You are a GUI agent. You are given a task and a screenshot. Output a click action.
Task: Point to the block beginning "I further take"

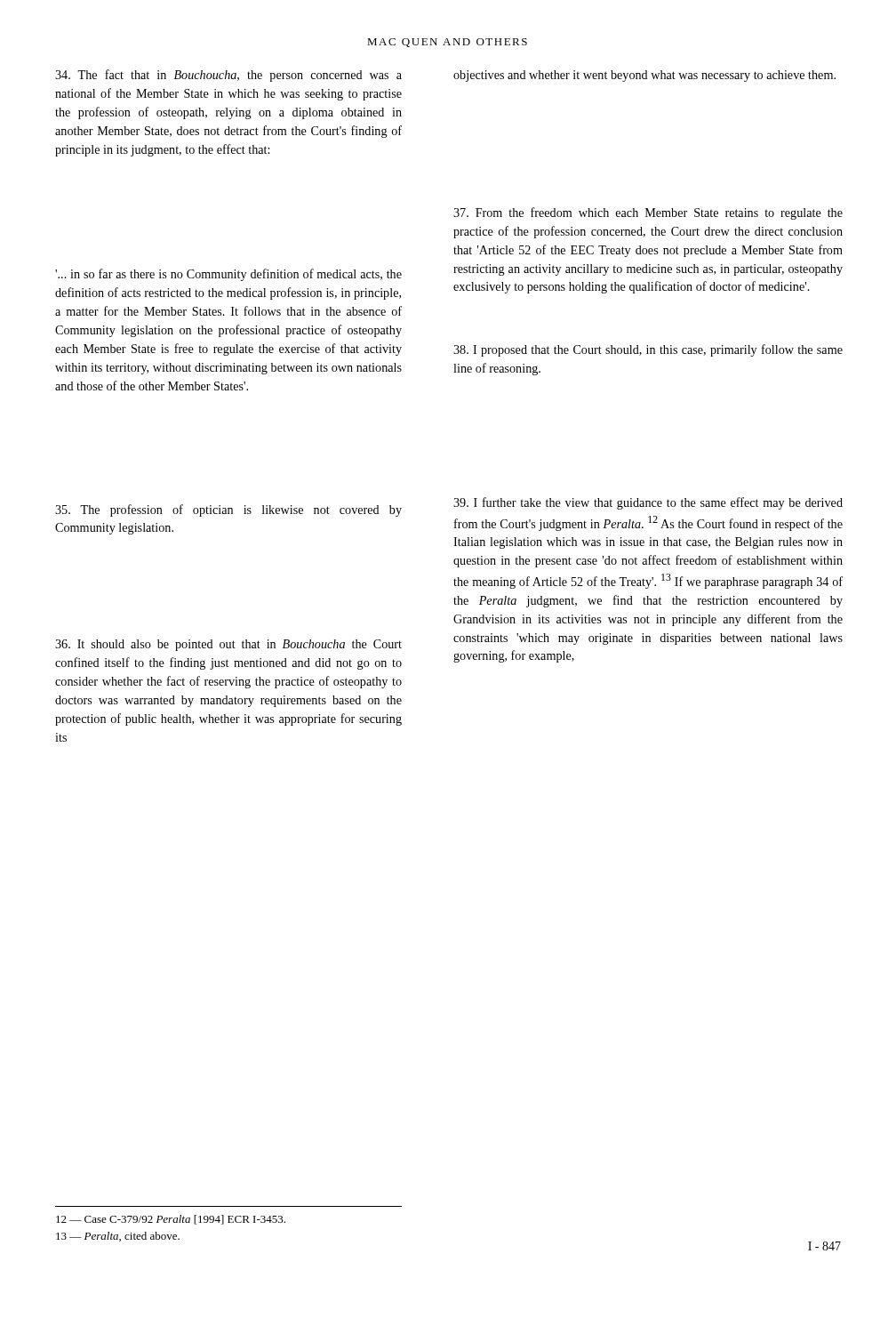[x=648, y=579]
